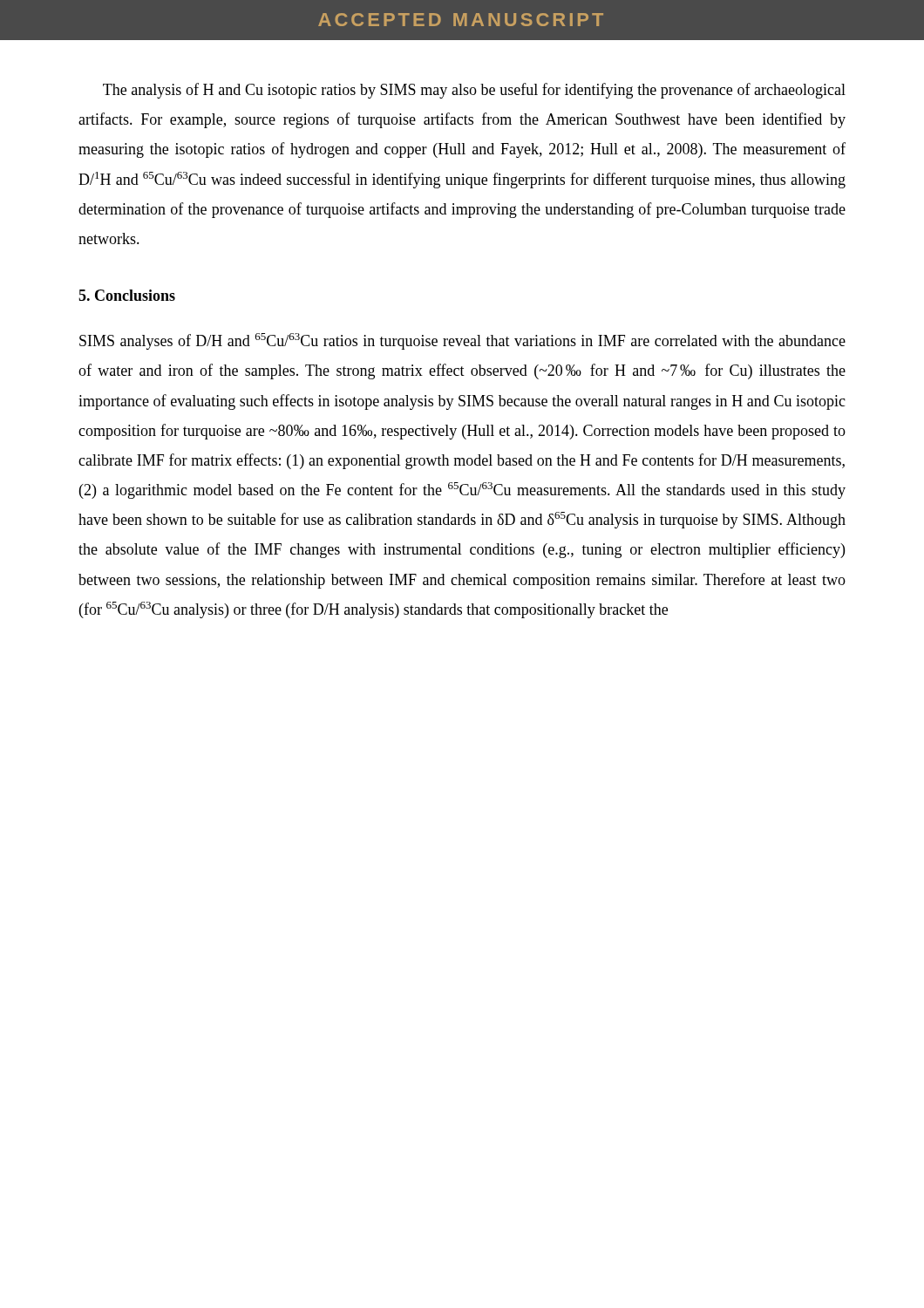Find the text block containing "The analysis of H and Cu"
924x1308 pixels.
pyautogui.click(x=462, y=164)
